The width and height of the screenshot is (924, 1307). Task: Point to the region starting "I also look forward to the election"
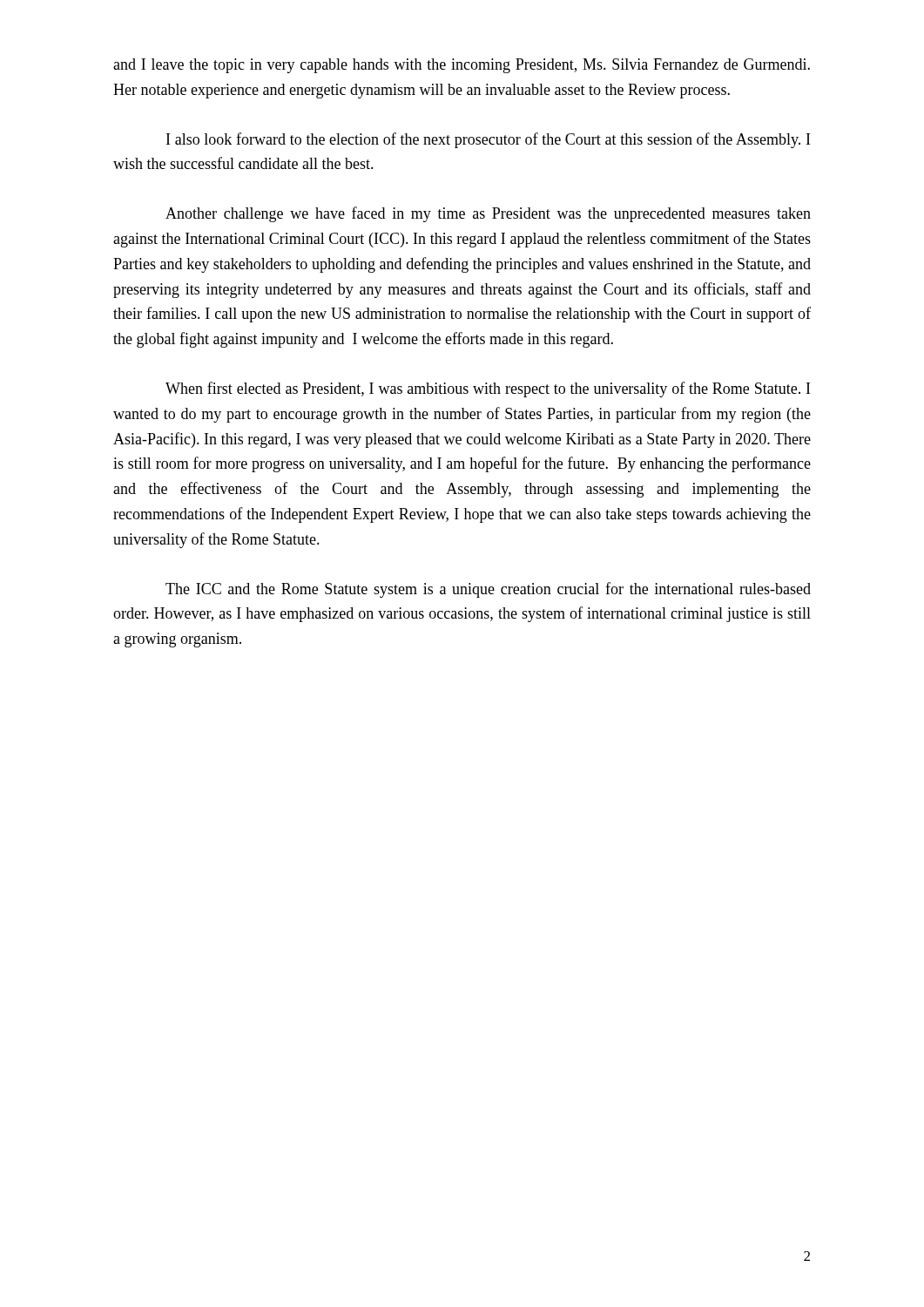click(x=462, y=152)
